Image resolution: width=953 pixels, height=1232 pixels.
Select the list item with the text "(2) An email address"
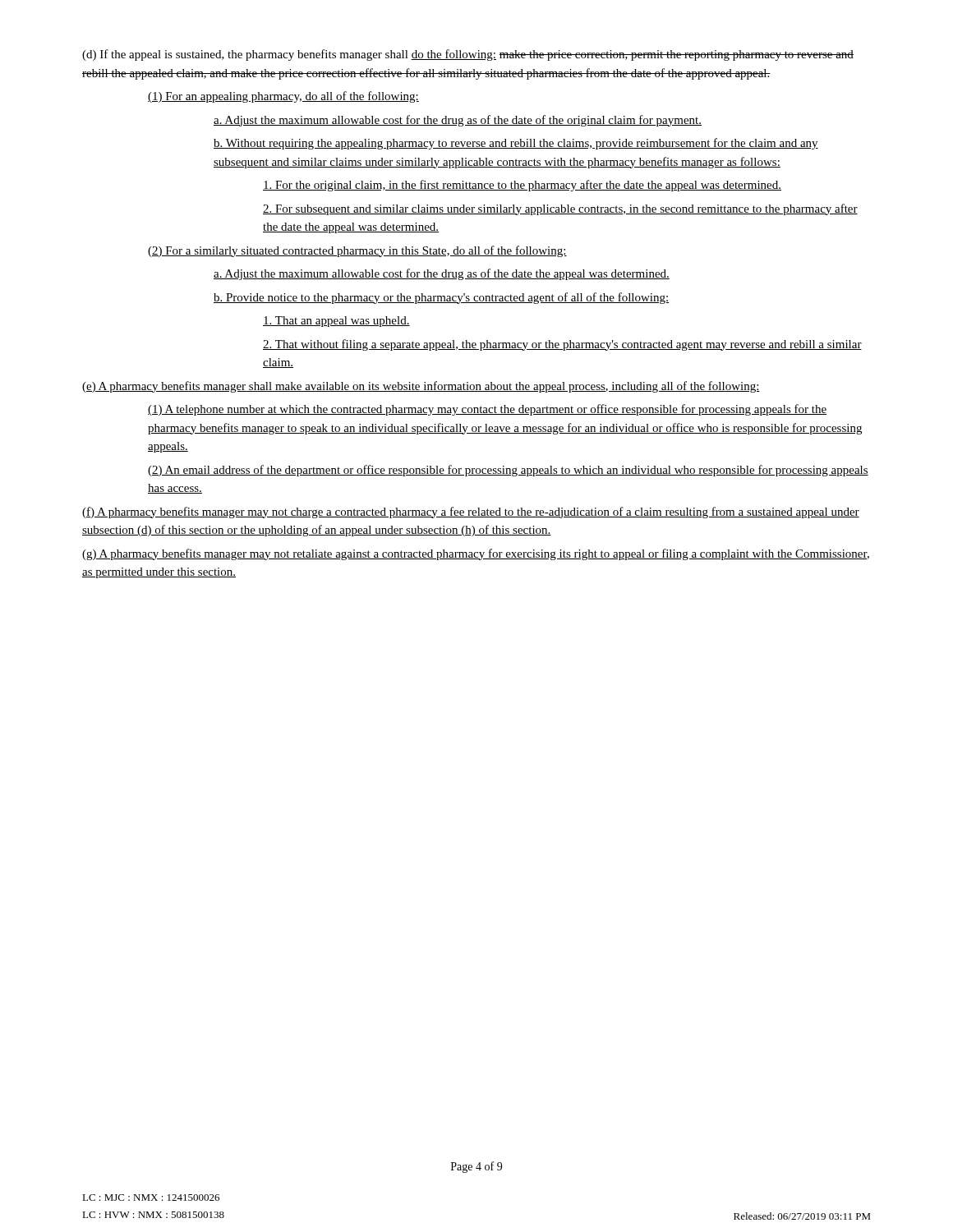point(509,479)
